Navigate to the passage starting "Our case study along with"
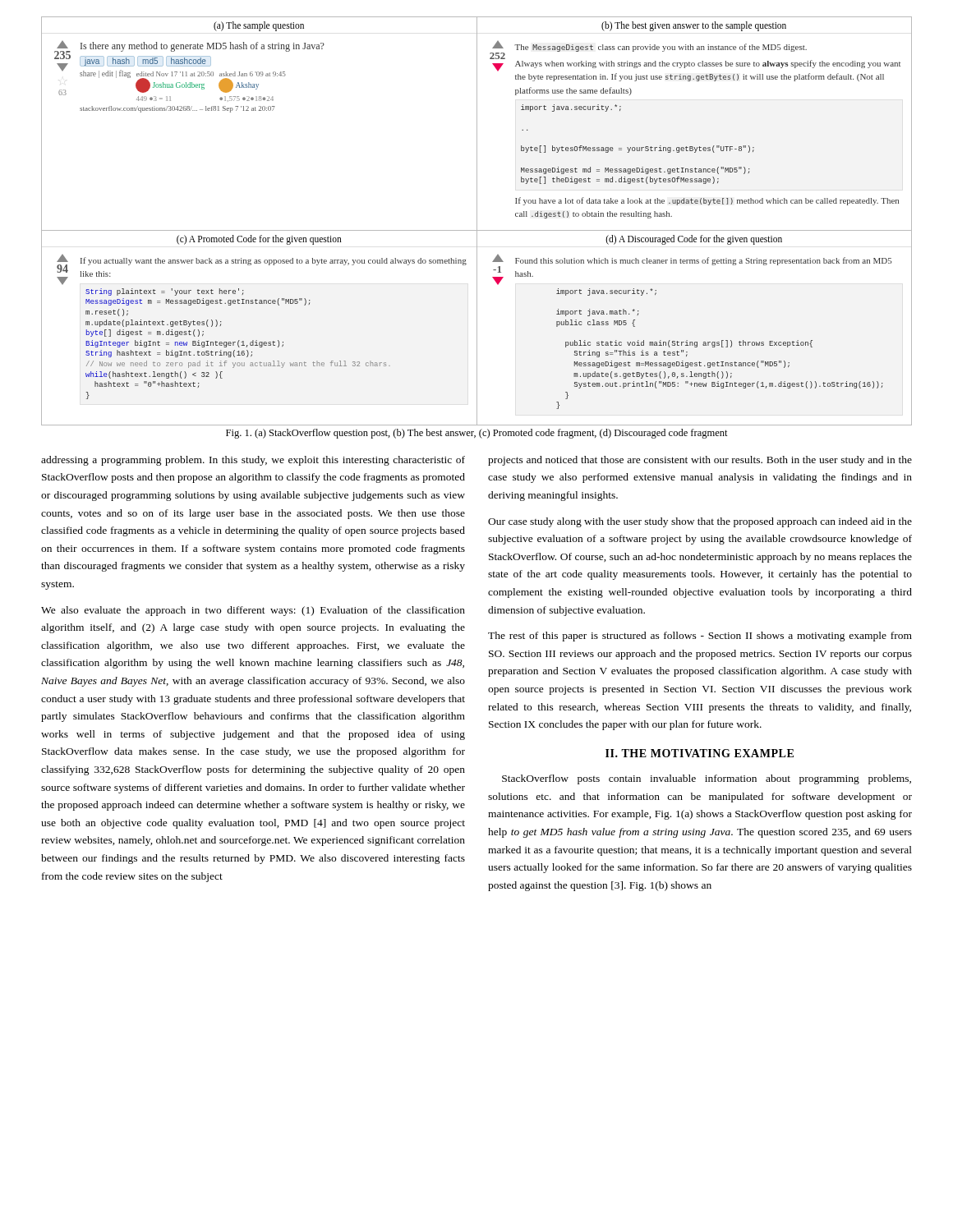The height and width of the screenshot is (1232, 953). [700, 565]
